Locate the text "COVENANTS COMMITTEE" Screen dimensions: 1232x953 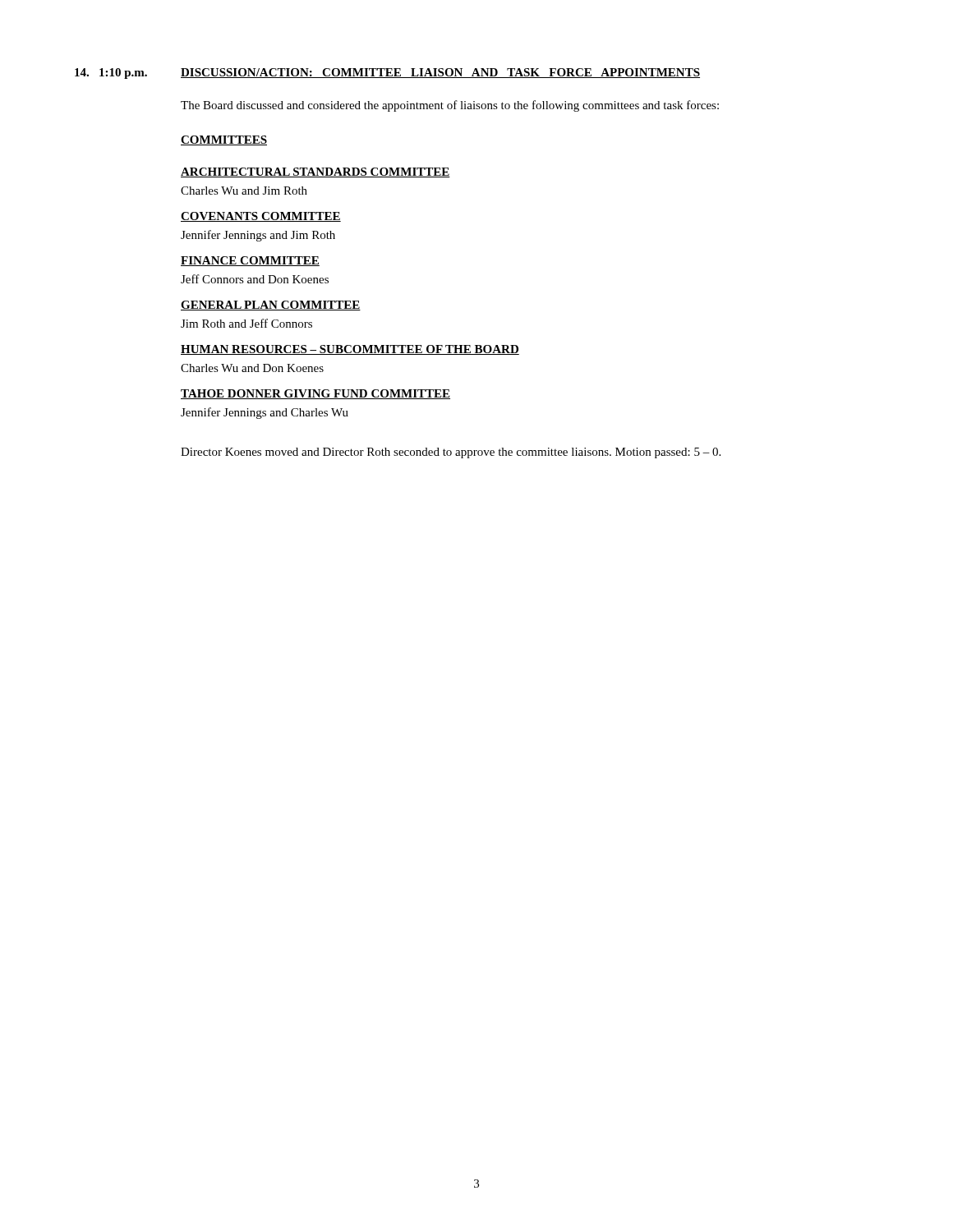coord(261,216)
